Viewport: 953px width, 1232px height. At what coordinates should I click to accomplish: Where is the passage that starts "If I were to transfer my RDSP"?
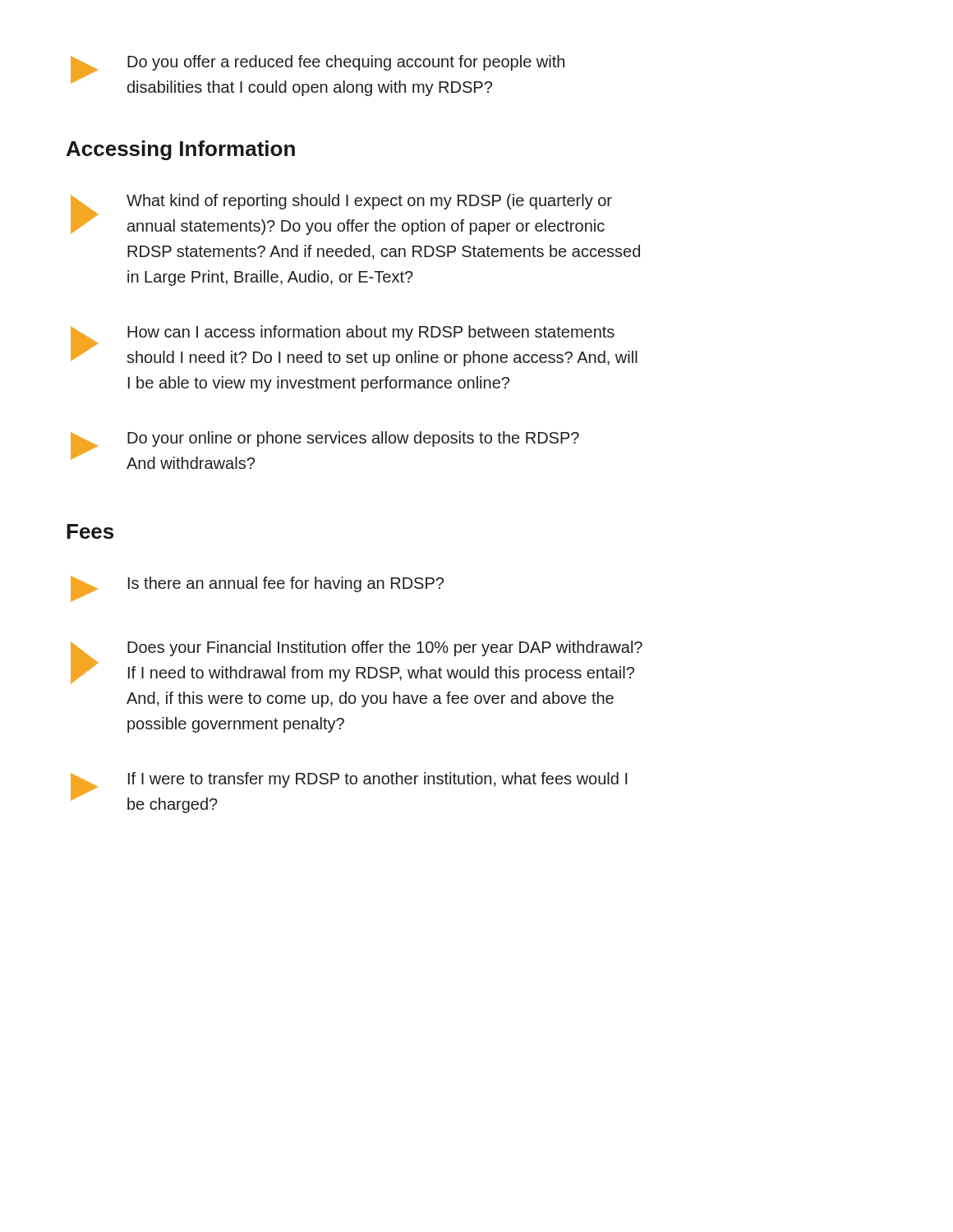(x=347, y=792)
